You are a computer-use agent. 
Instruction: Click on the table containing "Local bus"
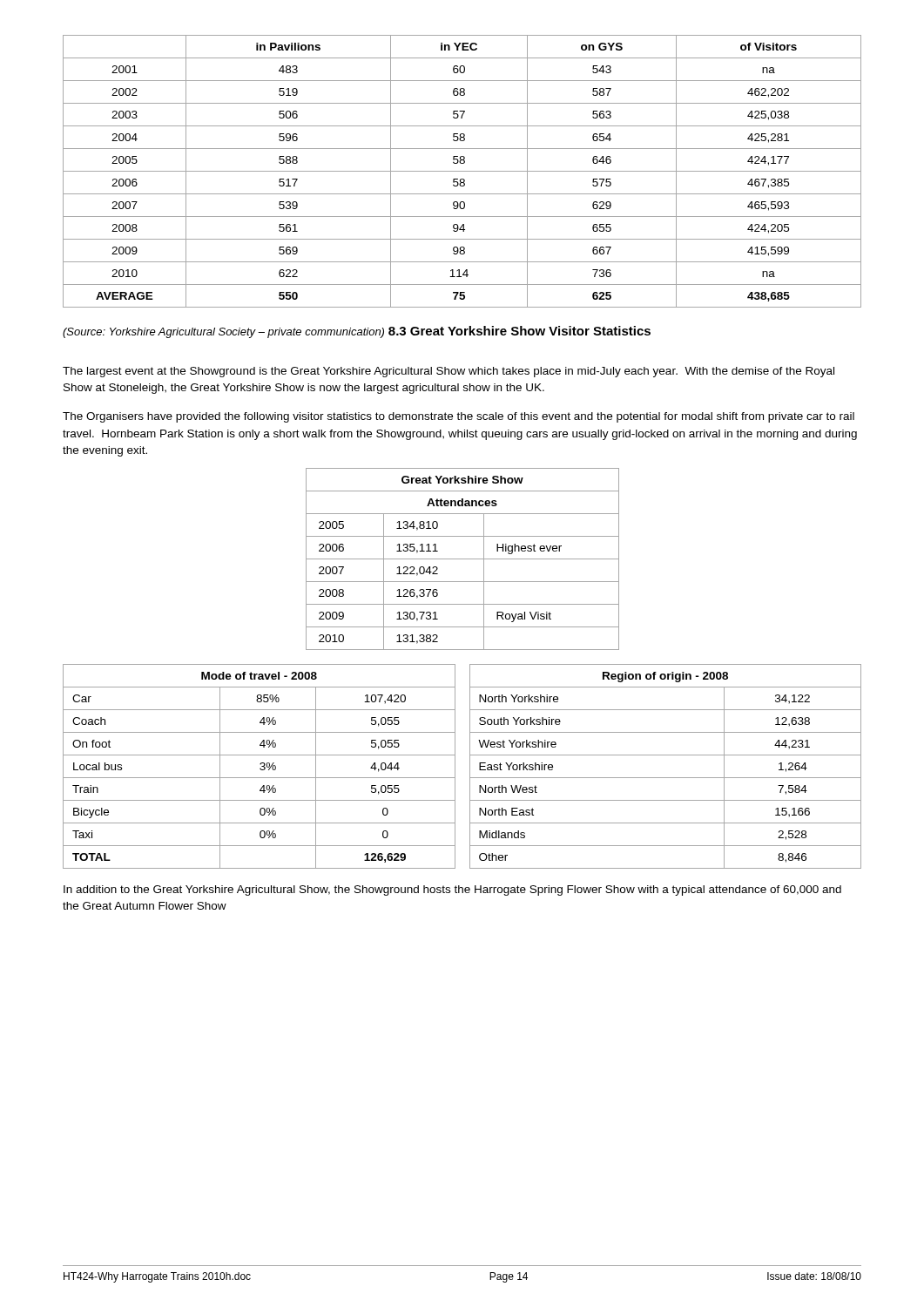coord(259,766)
